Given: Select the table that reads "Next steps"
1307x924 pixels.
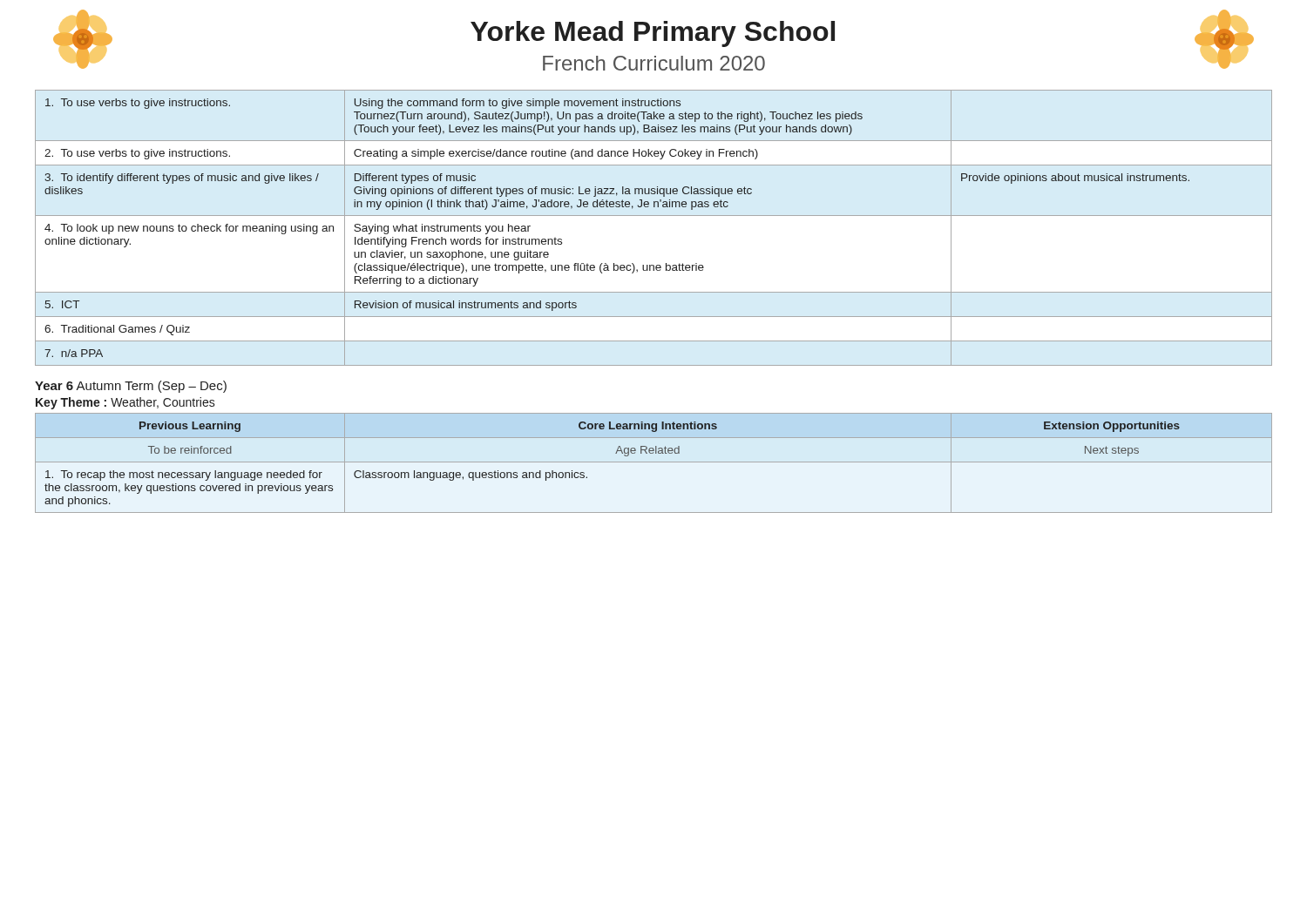Looking at the screenshot, I should (x=654, y=463).
